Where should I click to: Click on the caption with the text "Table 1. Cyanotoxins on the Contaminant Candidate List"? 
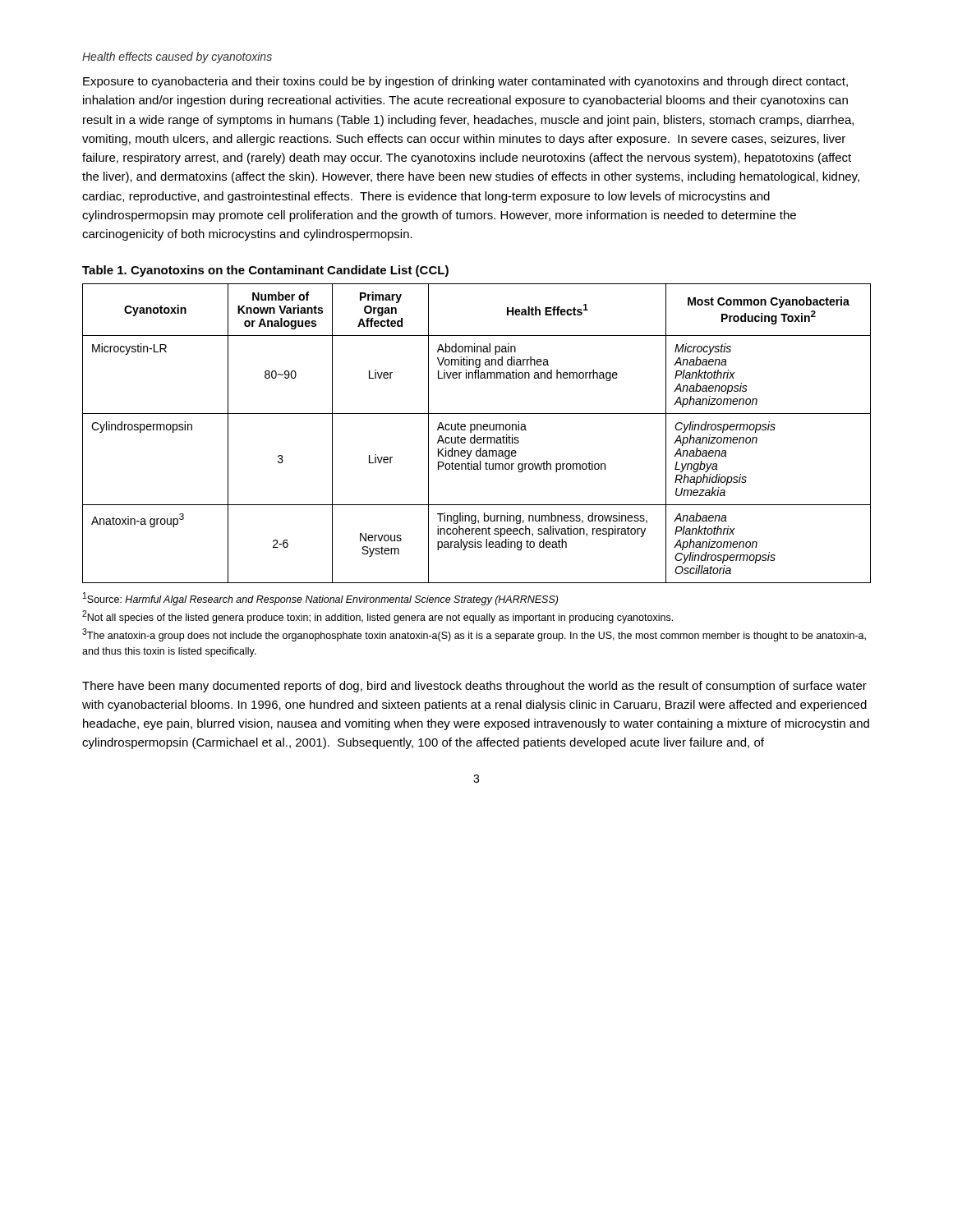[266, 270]
